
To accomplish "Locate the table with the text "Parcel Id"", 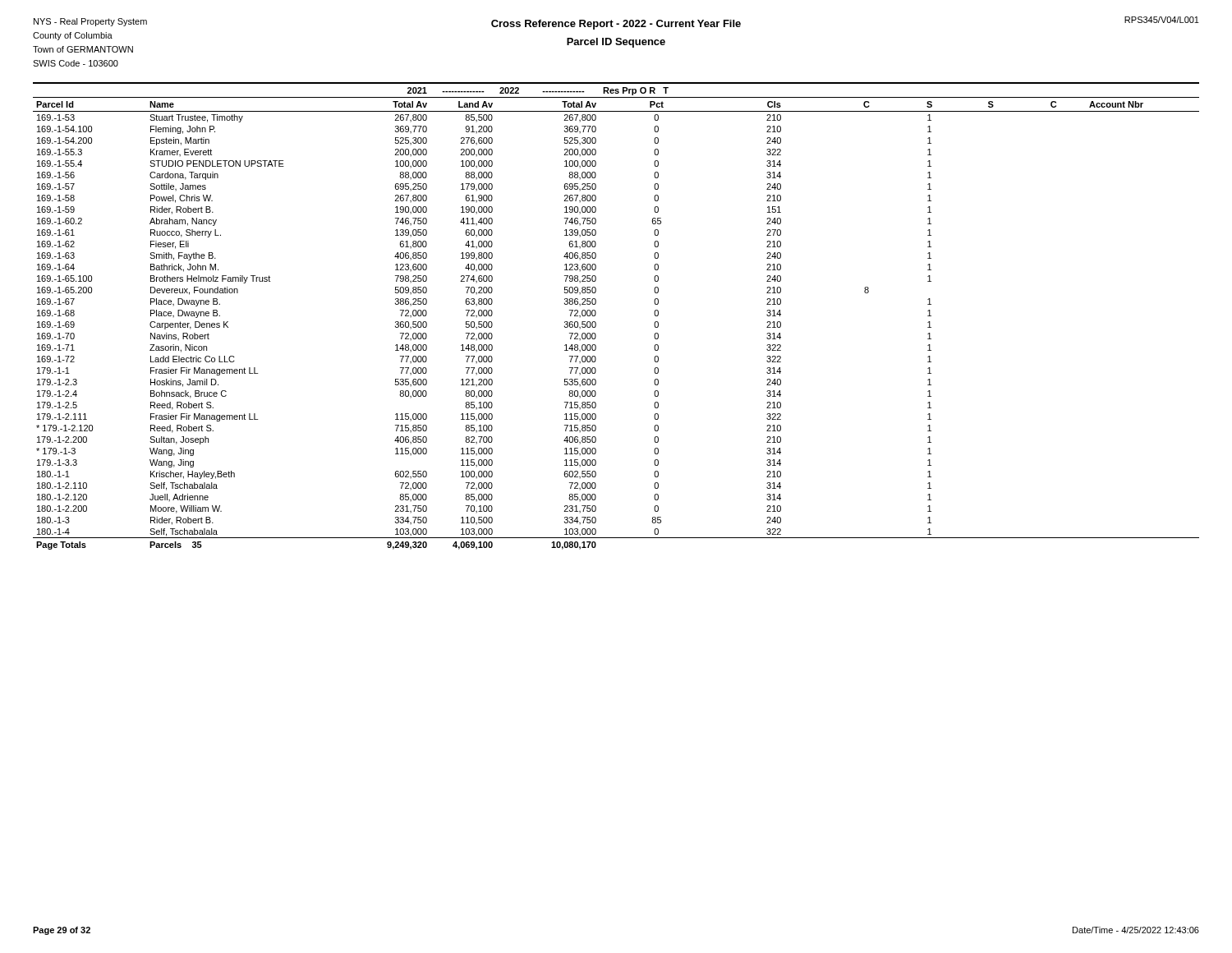I will (x=616, y=317).
